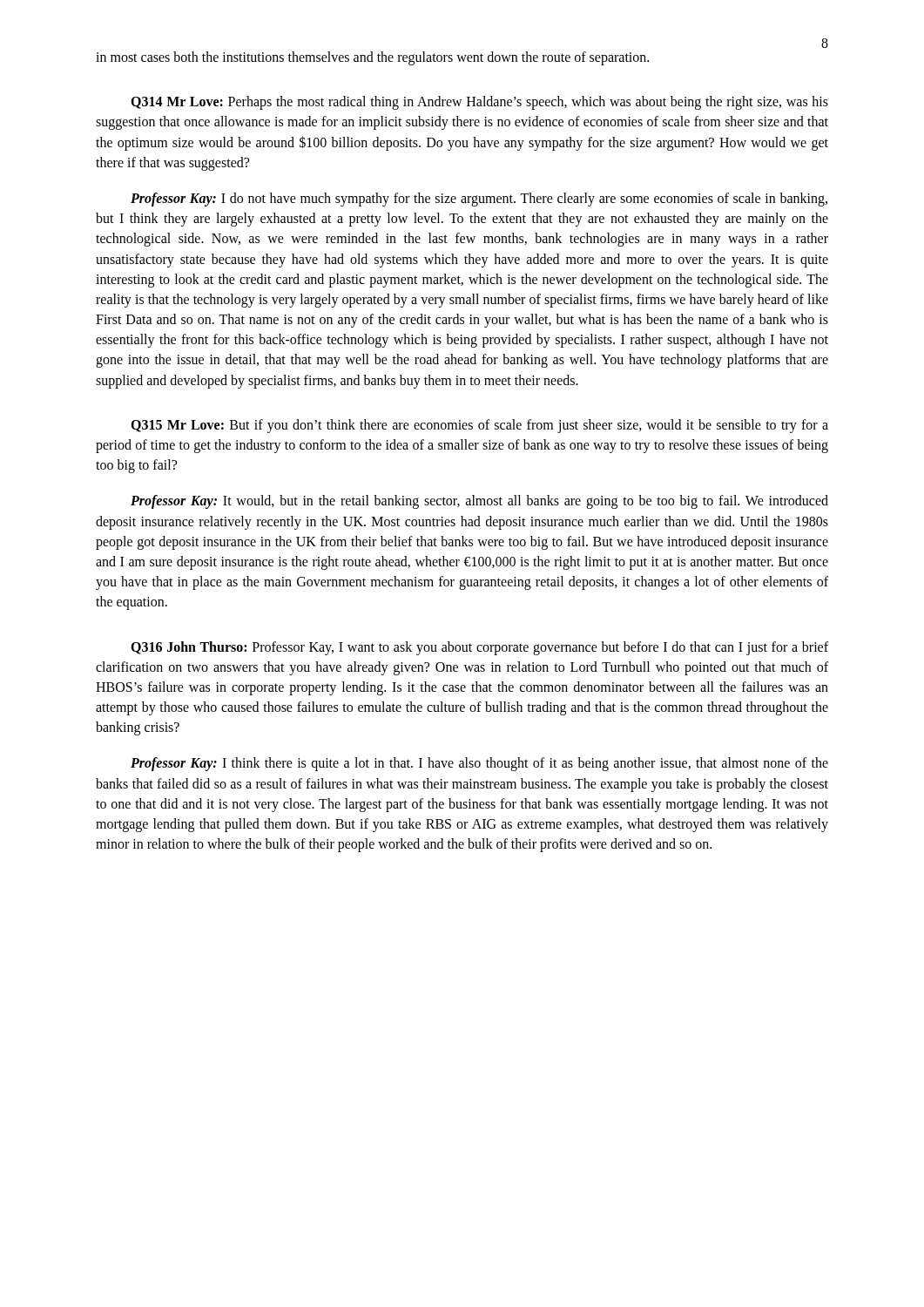The height and width of the screenshot is (1307, 924).
Task: Select the passage starting "Q316 John Thurso: Professor"
Action: click(x=462, y=687)
